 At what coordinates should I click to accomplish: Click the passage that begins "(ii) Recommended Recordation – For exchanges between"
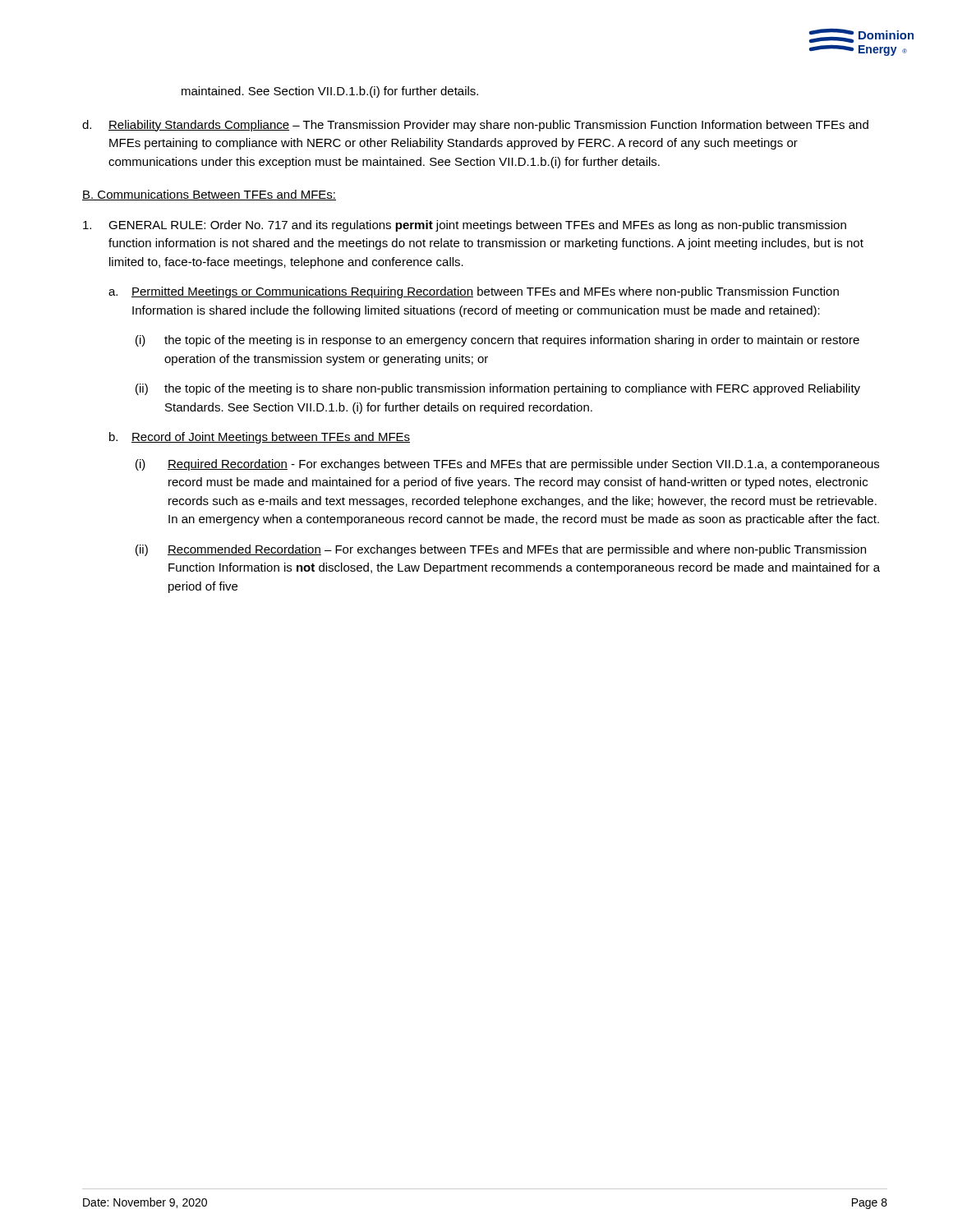511,568
